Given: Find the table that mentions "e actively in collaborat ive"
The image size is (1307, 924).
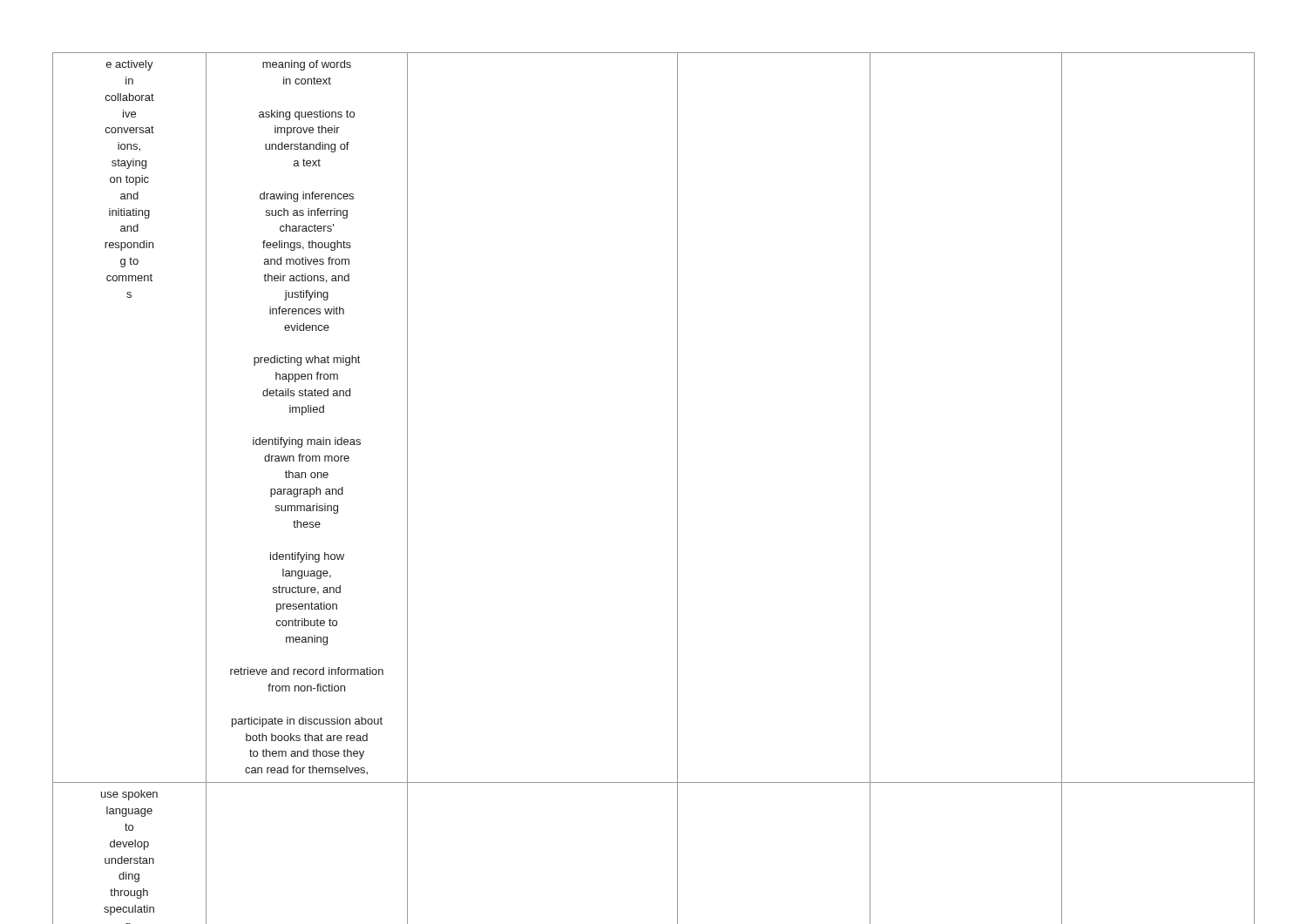Looking at the screenshot, I should coord(654,488).
